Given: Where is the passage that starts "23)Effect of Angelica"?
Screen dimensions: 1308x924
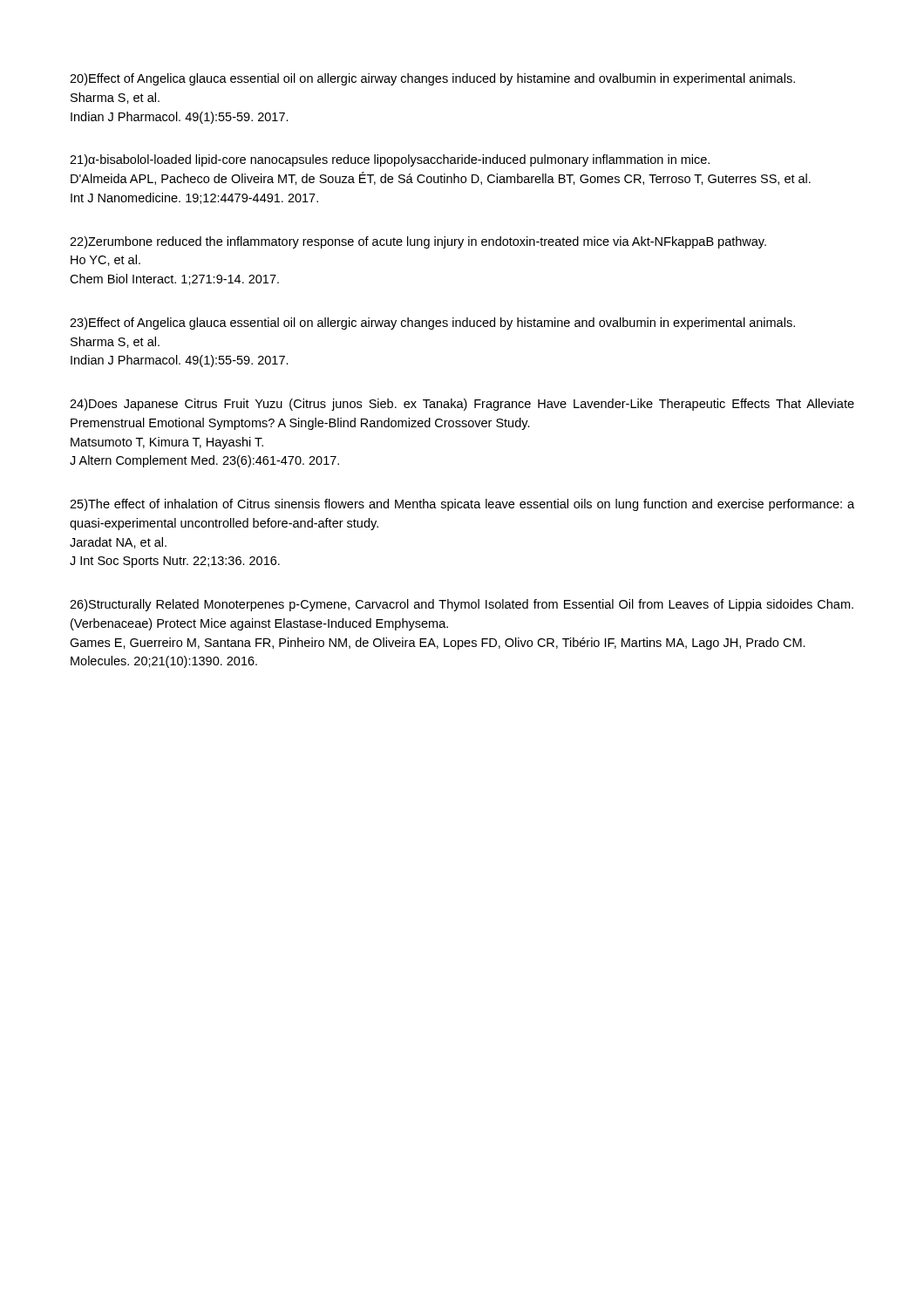Looking at the screenshot, I should (x=432, y=324).
